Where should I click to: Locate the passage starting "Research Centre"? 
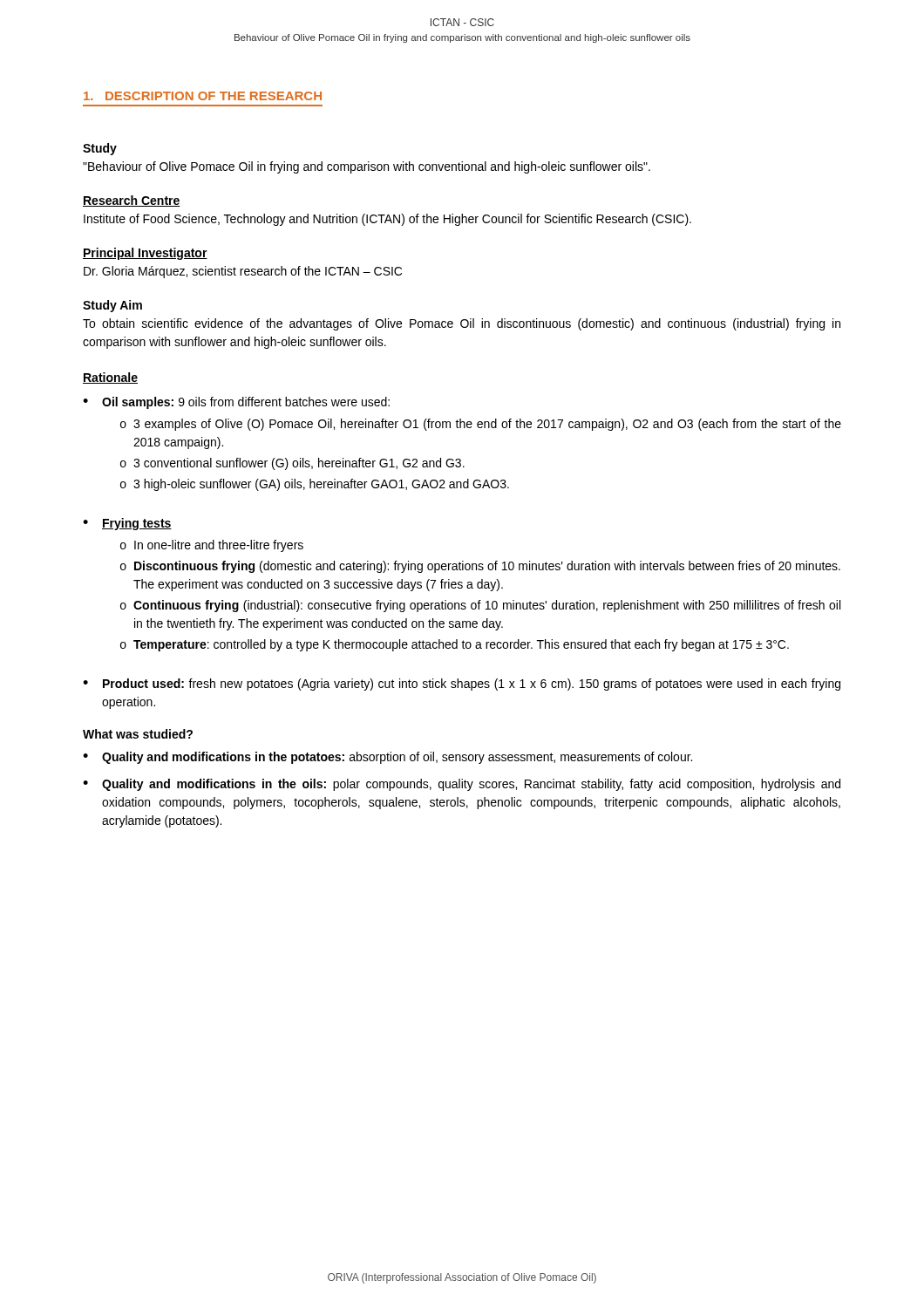[131, 200]
